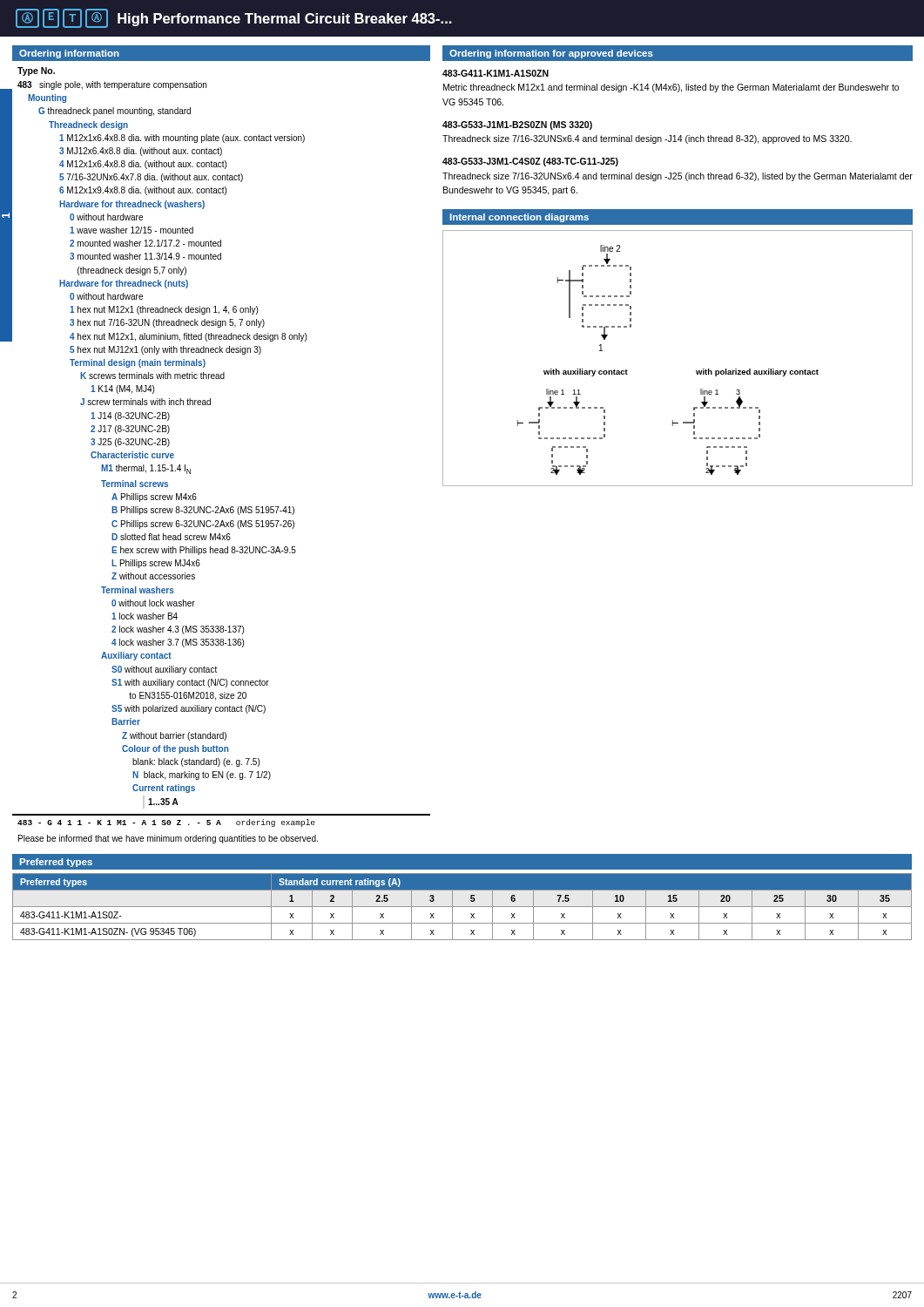Screen dimensions: 1307x924
Task: Point to "Internal connection diagrams"
Action: pos(519,217)
